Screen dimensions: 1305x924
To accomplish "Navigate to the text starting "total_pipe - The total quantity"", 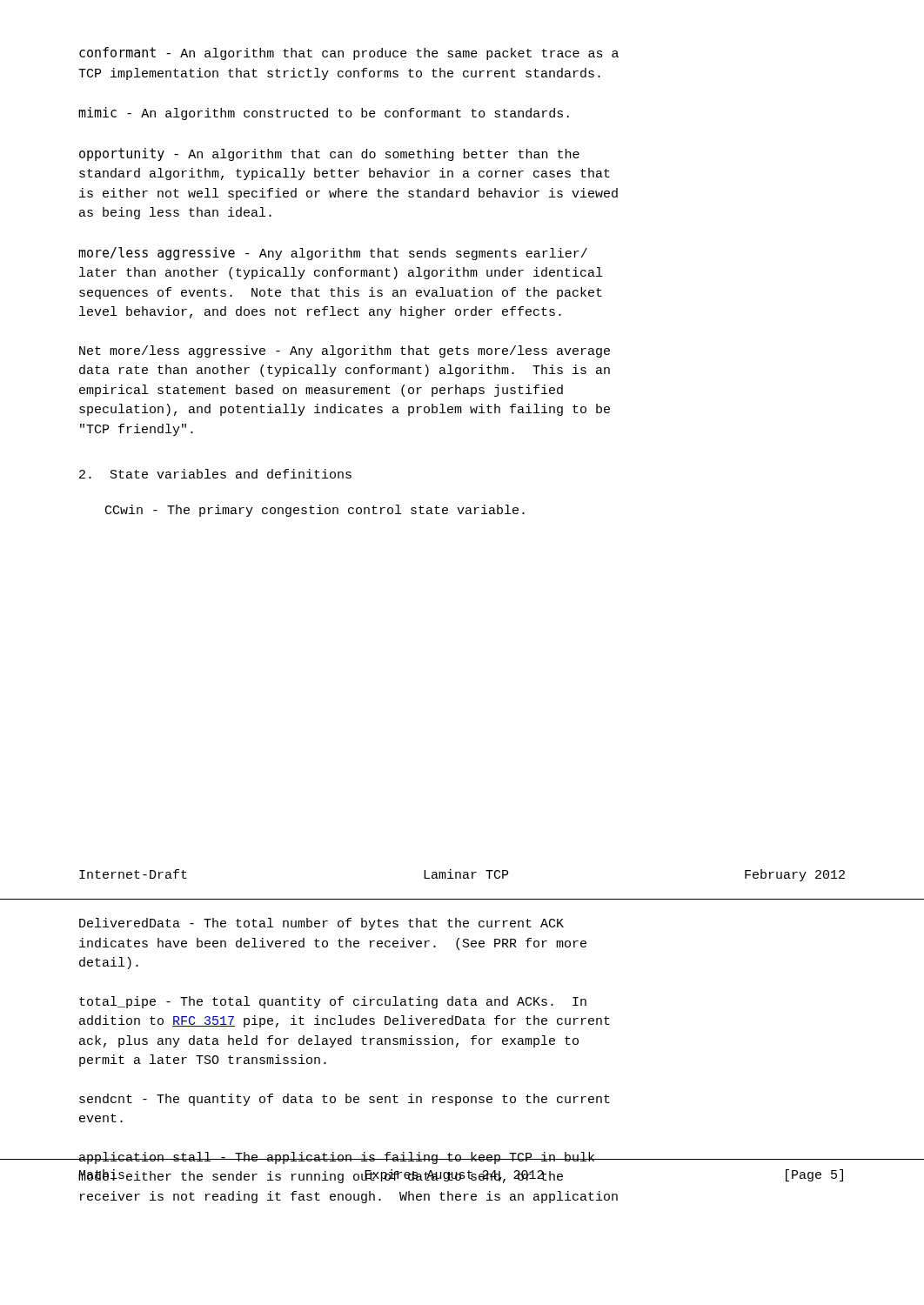I will point(345,1032).
